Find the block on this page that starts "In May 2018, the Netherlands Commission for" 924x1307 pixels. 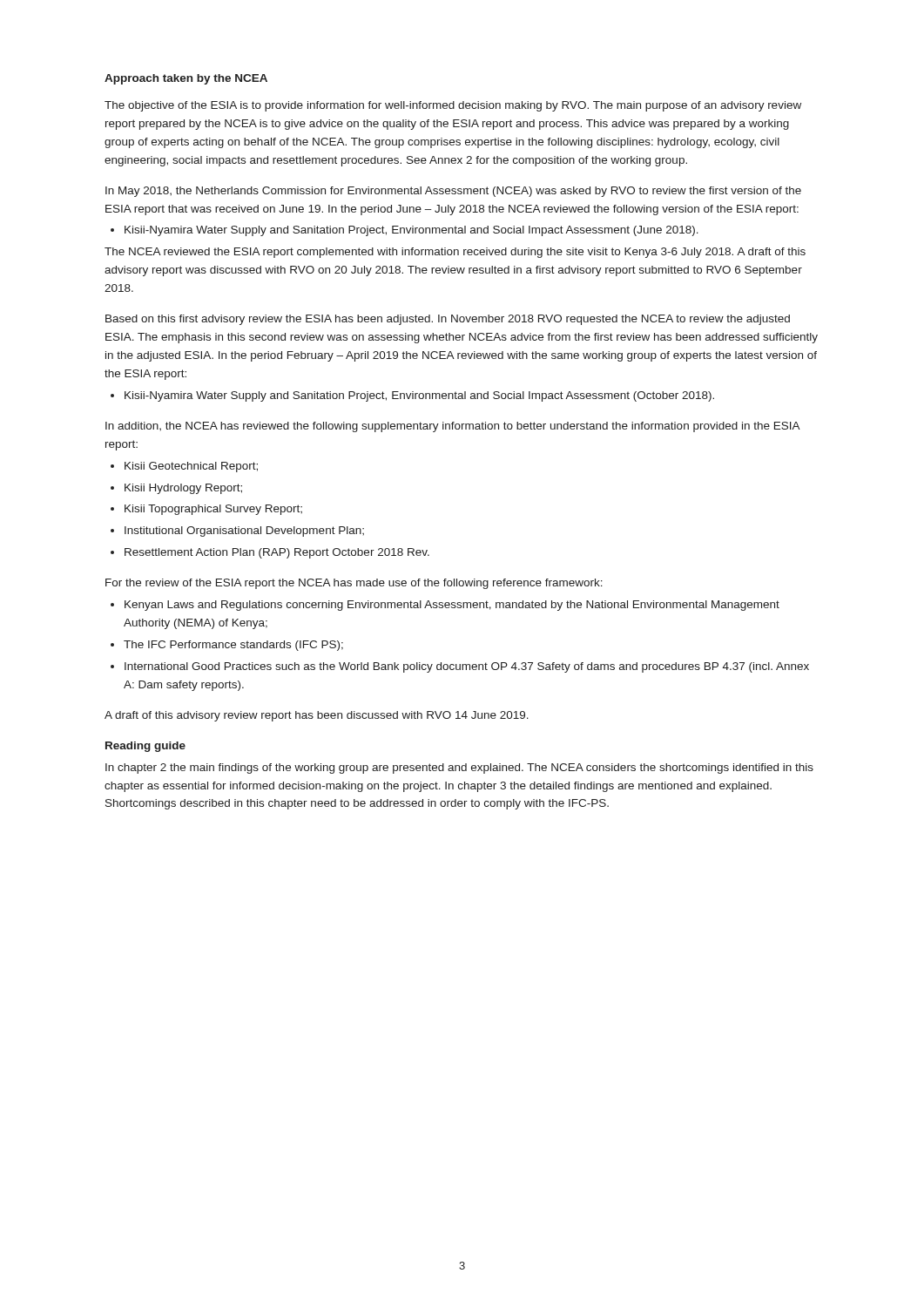(x=453, y=199)
